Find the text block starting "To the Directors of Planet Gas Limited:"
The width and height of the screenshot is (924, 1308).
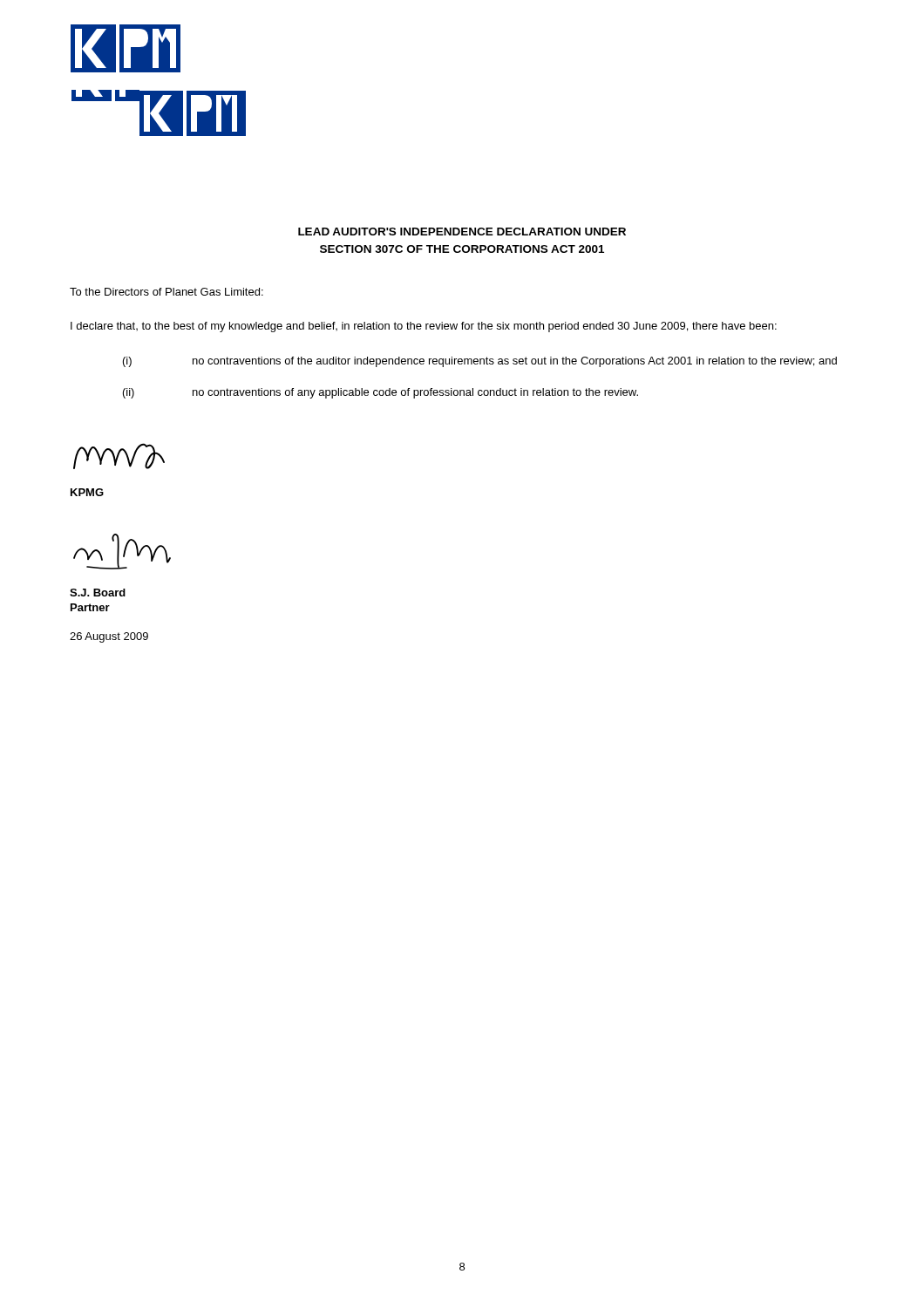pos(167,291)
